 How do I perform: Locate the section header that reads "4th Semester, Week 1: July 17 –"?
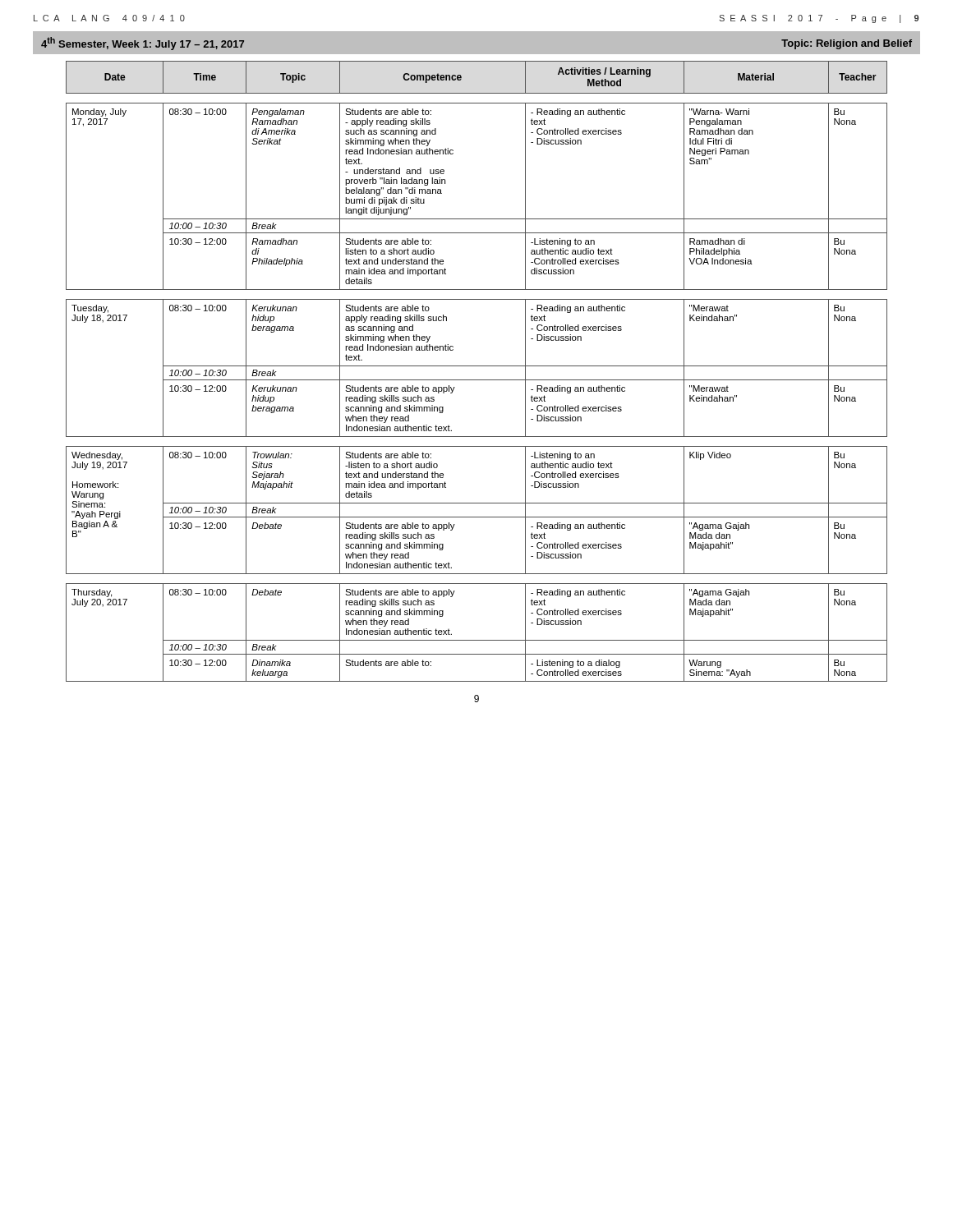click(476, 43)
